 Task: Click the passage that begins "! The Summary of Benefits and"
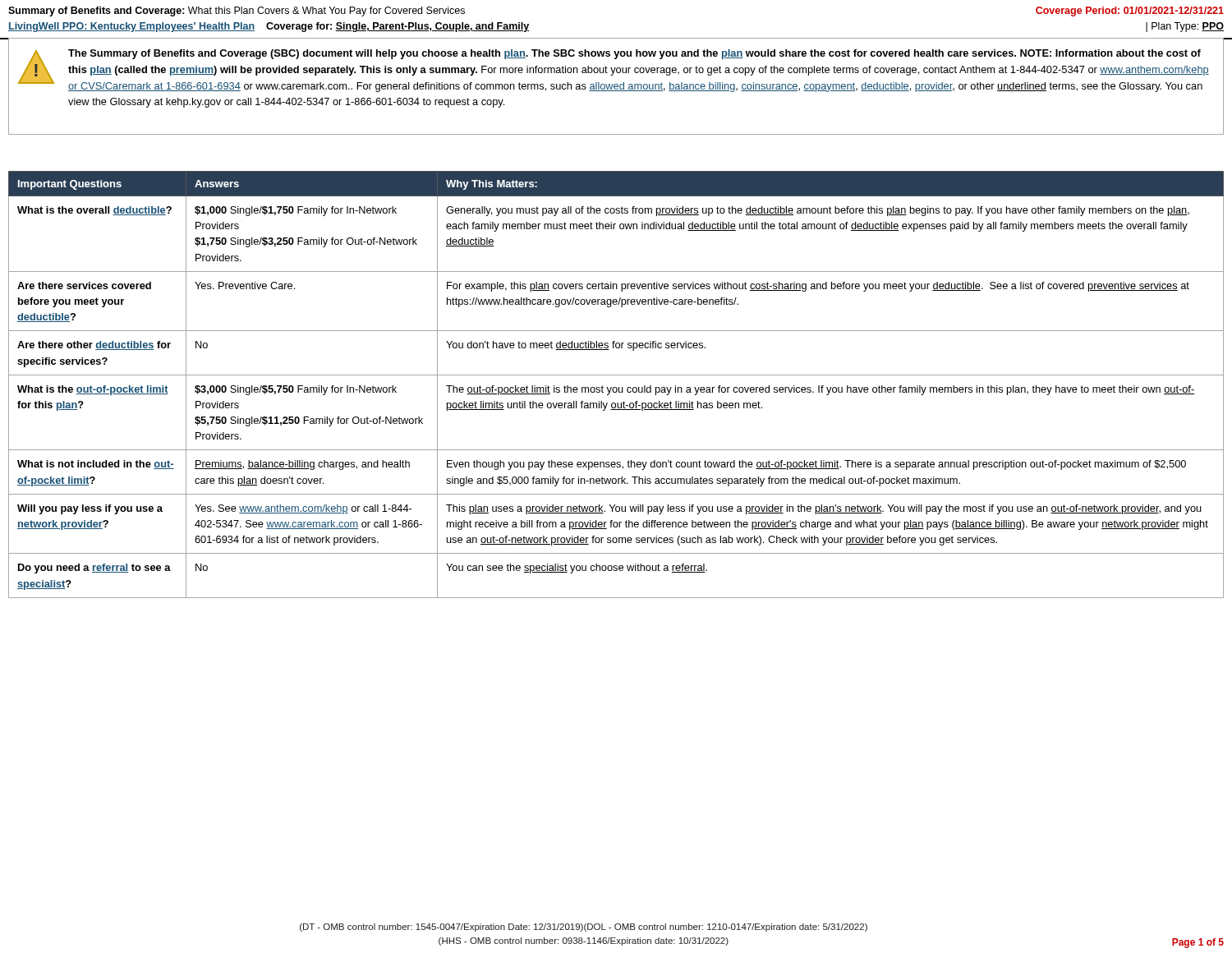click(615, 78)
